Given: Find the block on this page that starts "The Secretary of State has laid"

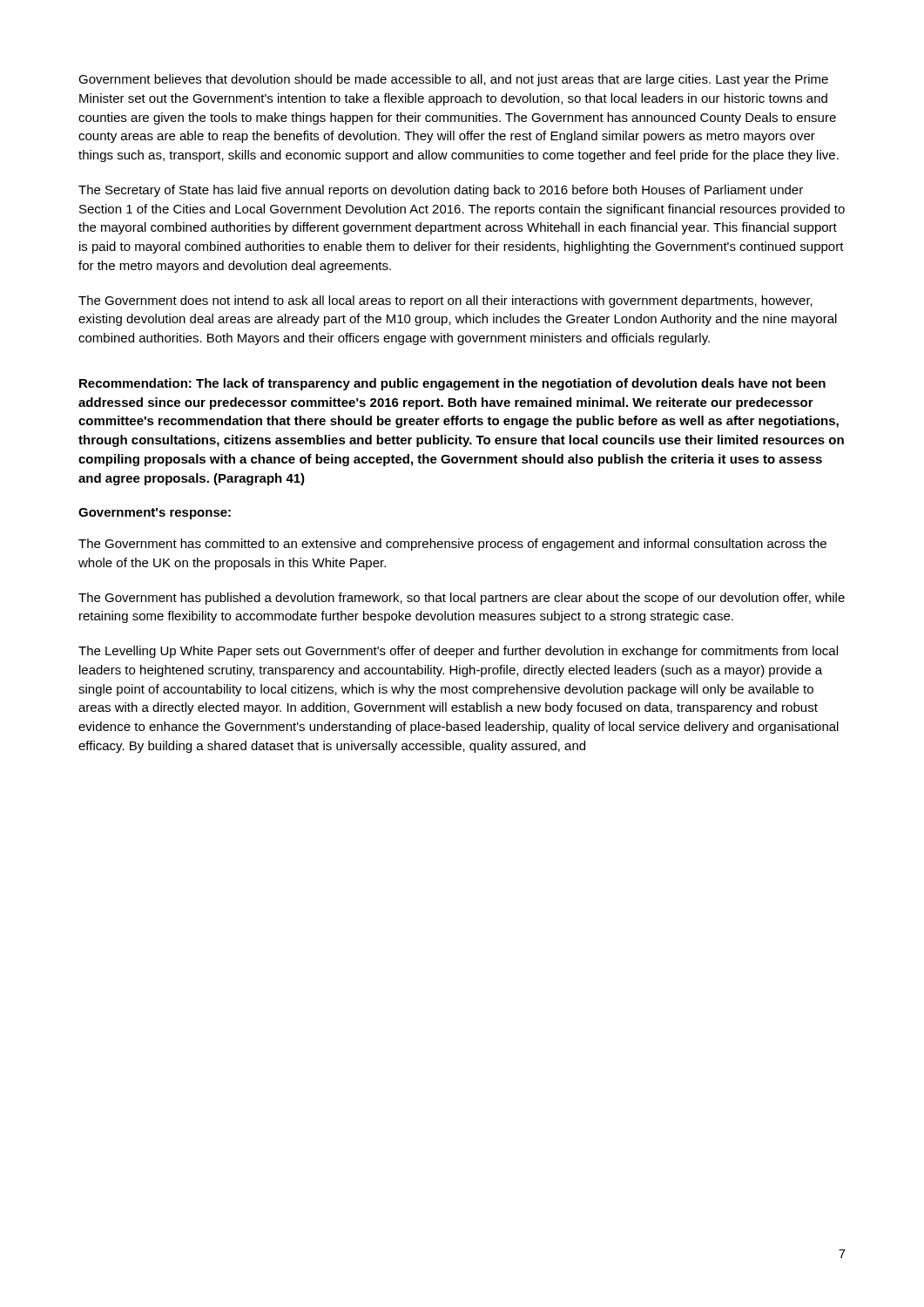Looking at the screenshot, I should [462, 227].
